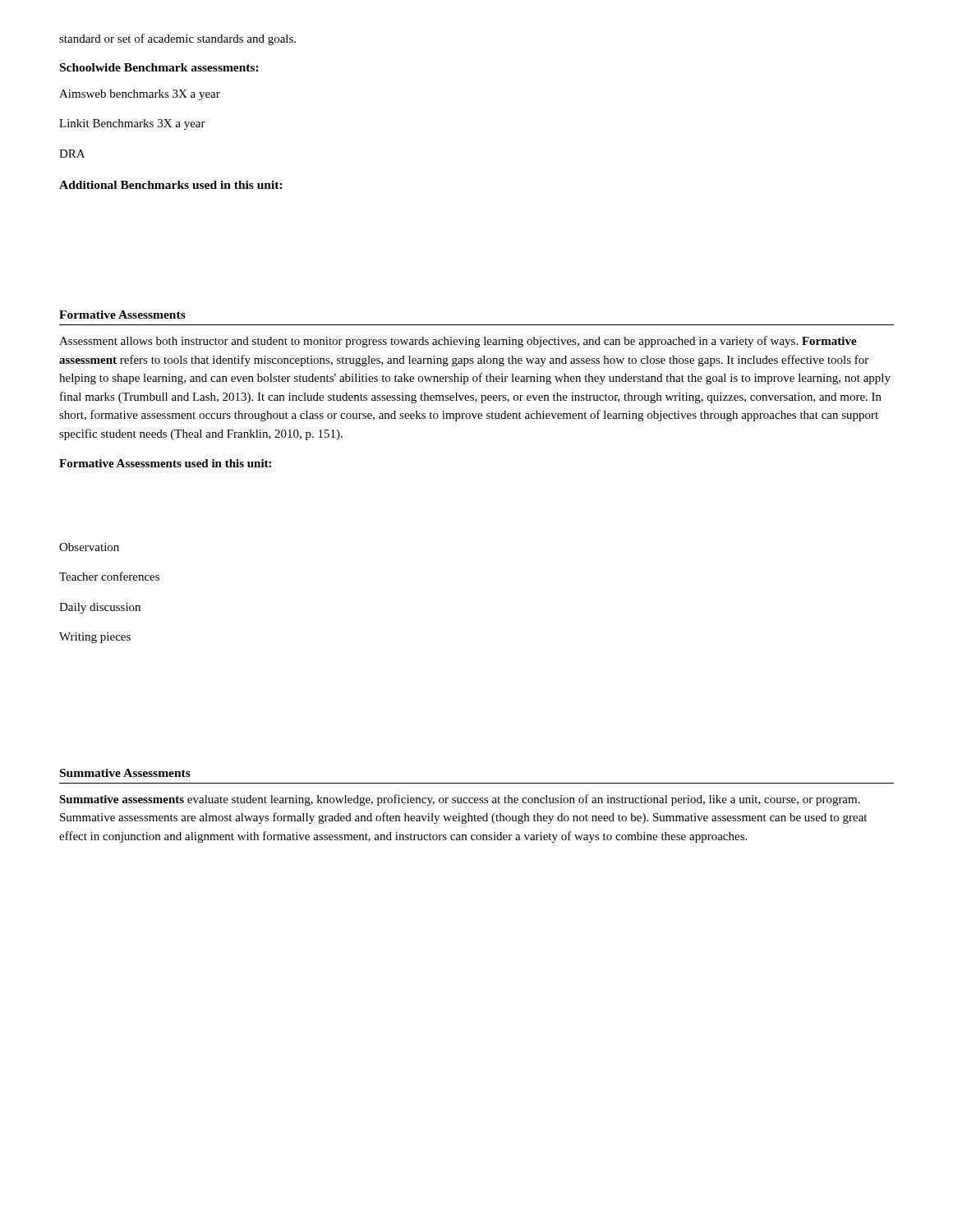Find the block on this page that starts "Summative assessments evaluate student learning,"
Image resolution: width=953 pixels, height=1232 pixels.
tap(463, 817)
